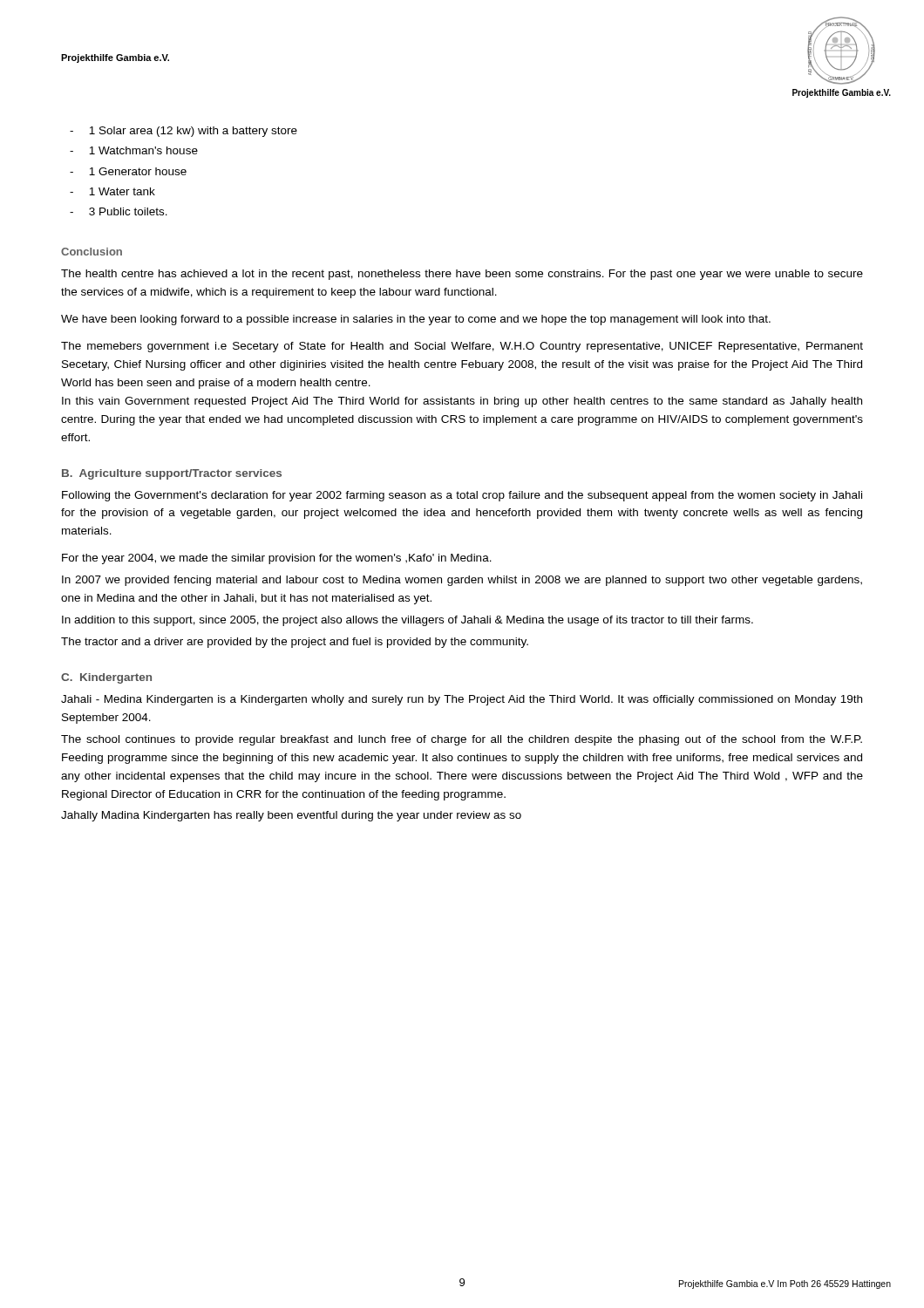The width and height of the screenshot is (924, 1308).
Task: Click where it says "1 Generator house"
Action: pos(128,171)
